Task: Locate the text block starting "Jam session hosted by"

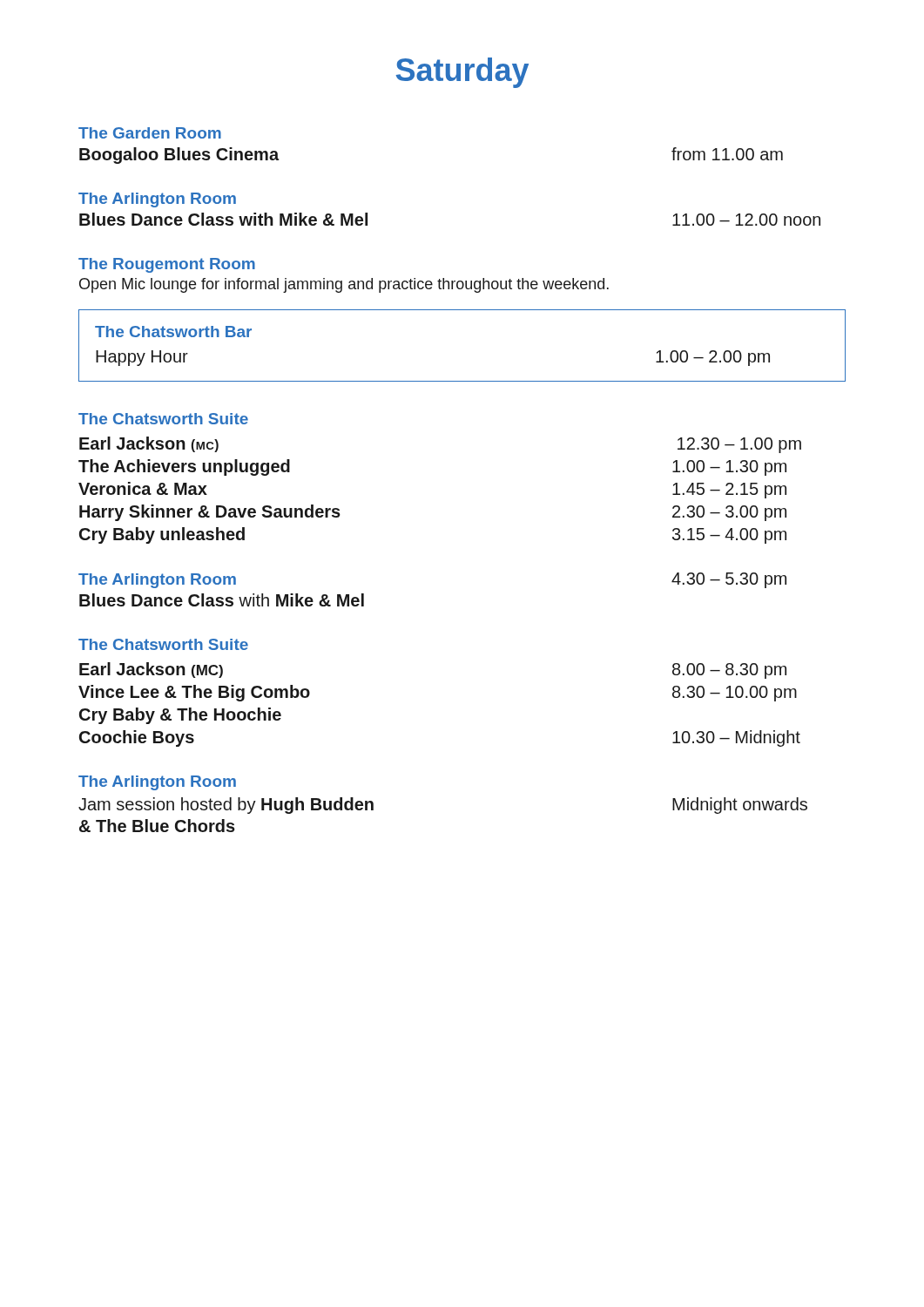Action: coord(225,806)
